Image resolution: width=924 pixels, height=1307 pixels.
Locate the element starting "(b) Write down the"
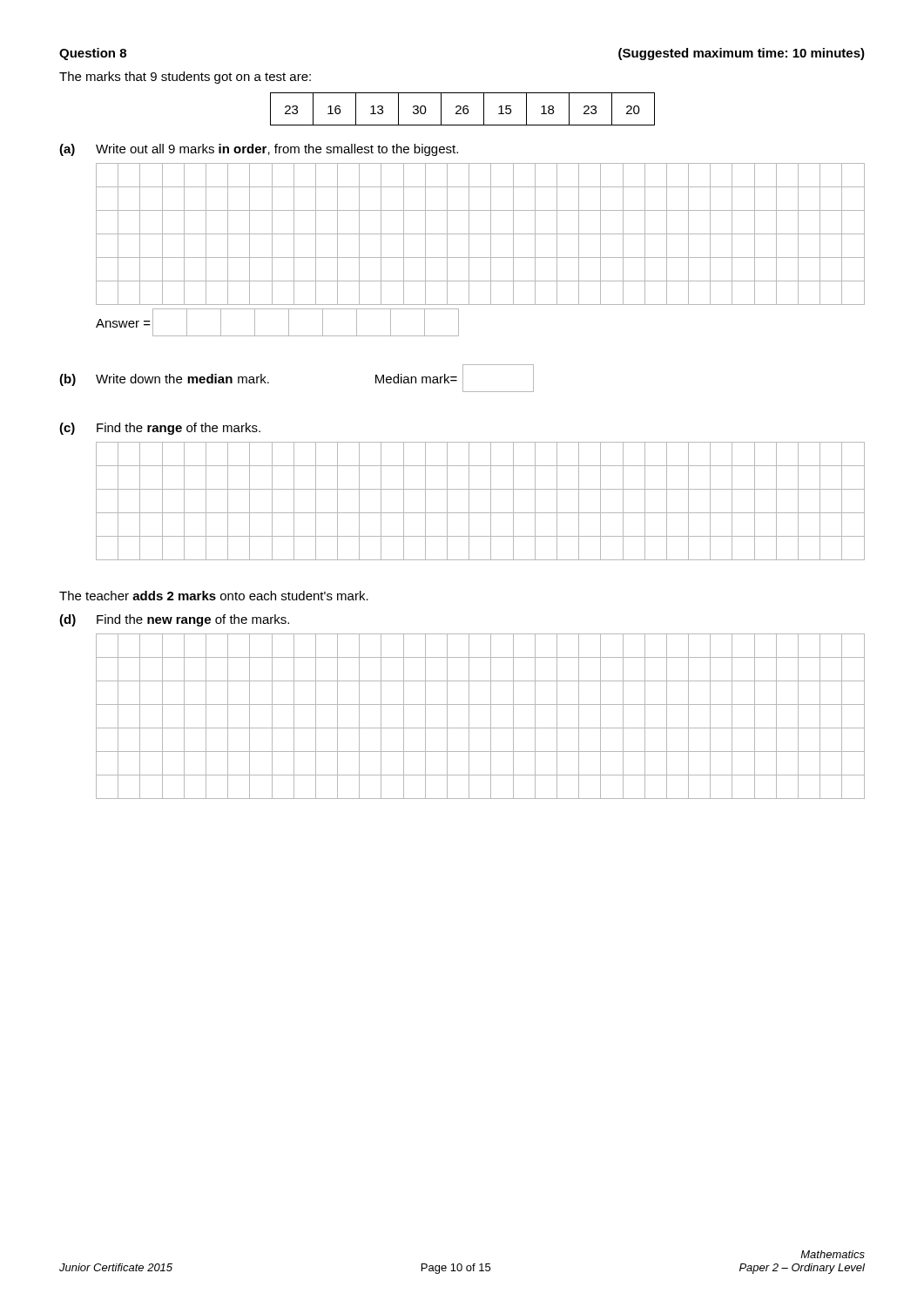[70, 378]
